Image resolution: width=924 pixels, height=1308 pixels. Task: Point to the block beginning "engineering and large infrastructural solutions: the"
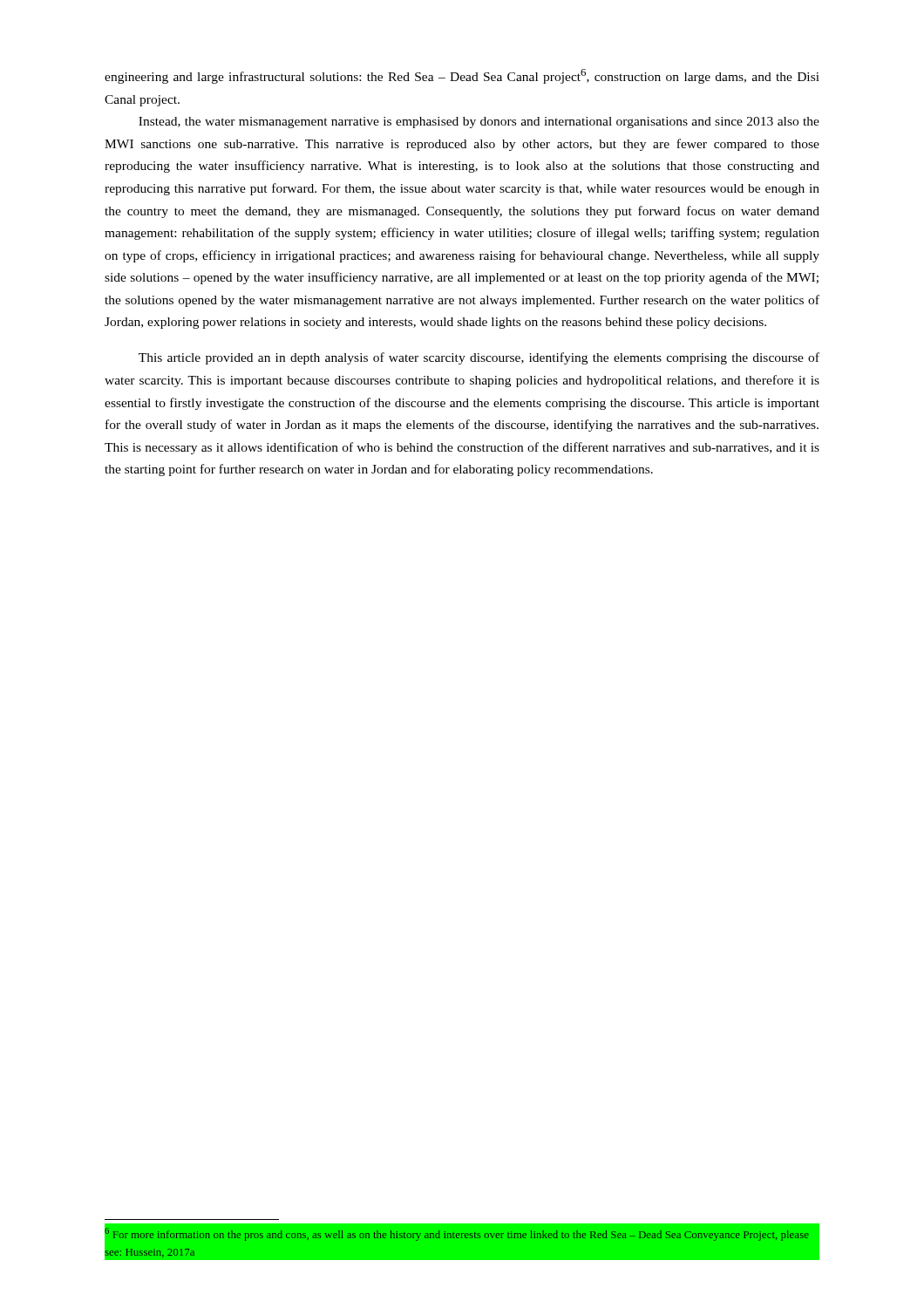[462, 272]
